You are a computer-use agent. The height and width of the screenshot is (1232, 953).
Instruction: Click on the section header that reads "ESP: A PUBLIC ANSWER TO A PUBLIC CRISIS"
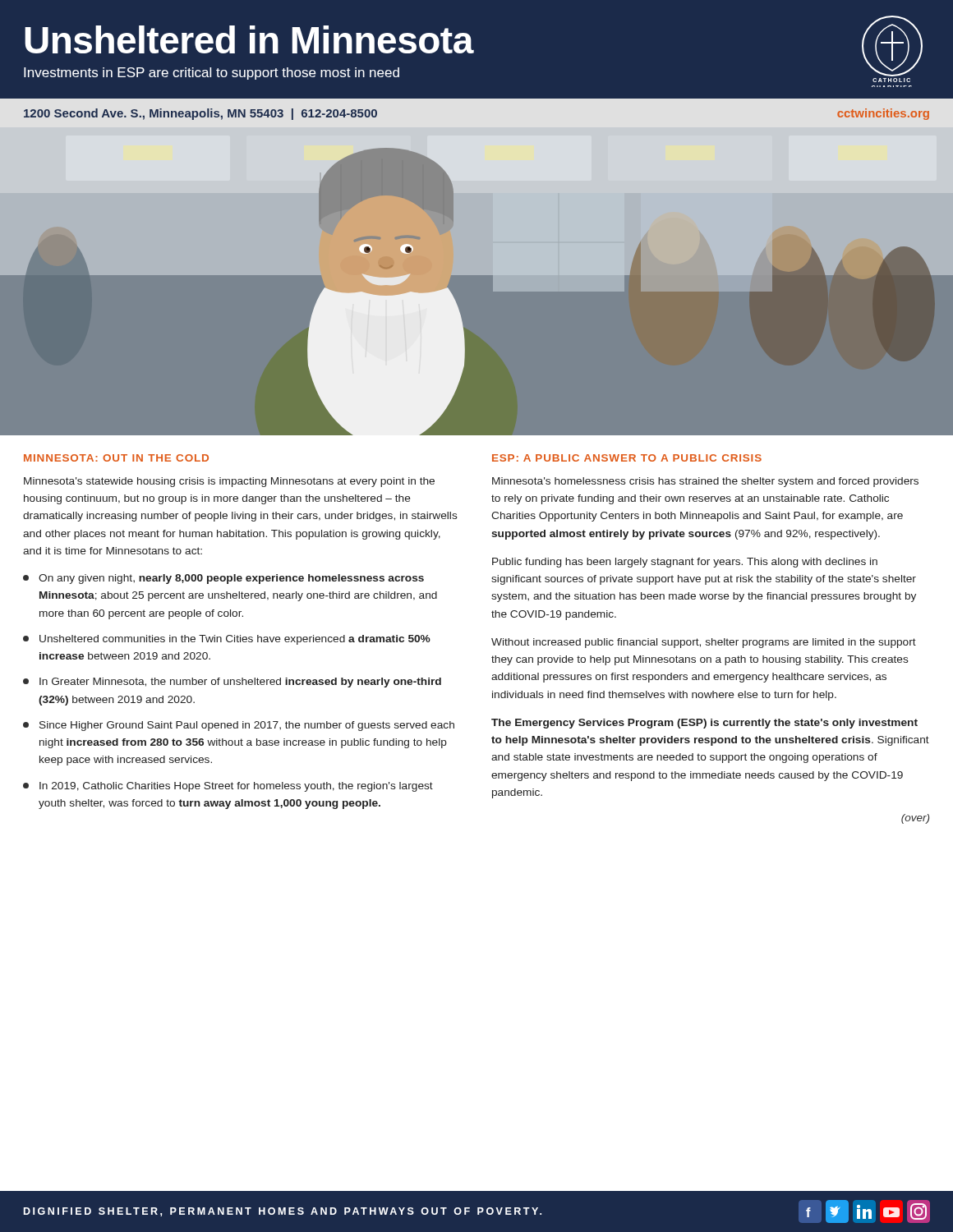(627, 458)
